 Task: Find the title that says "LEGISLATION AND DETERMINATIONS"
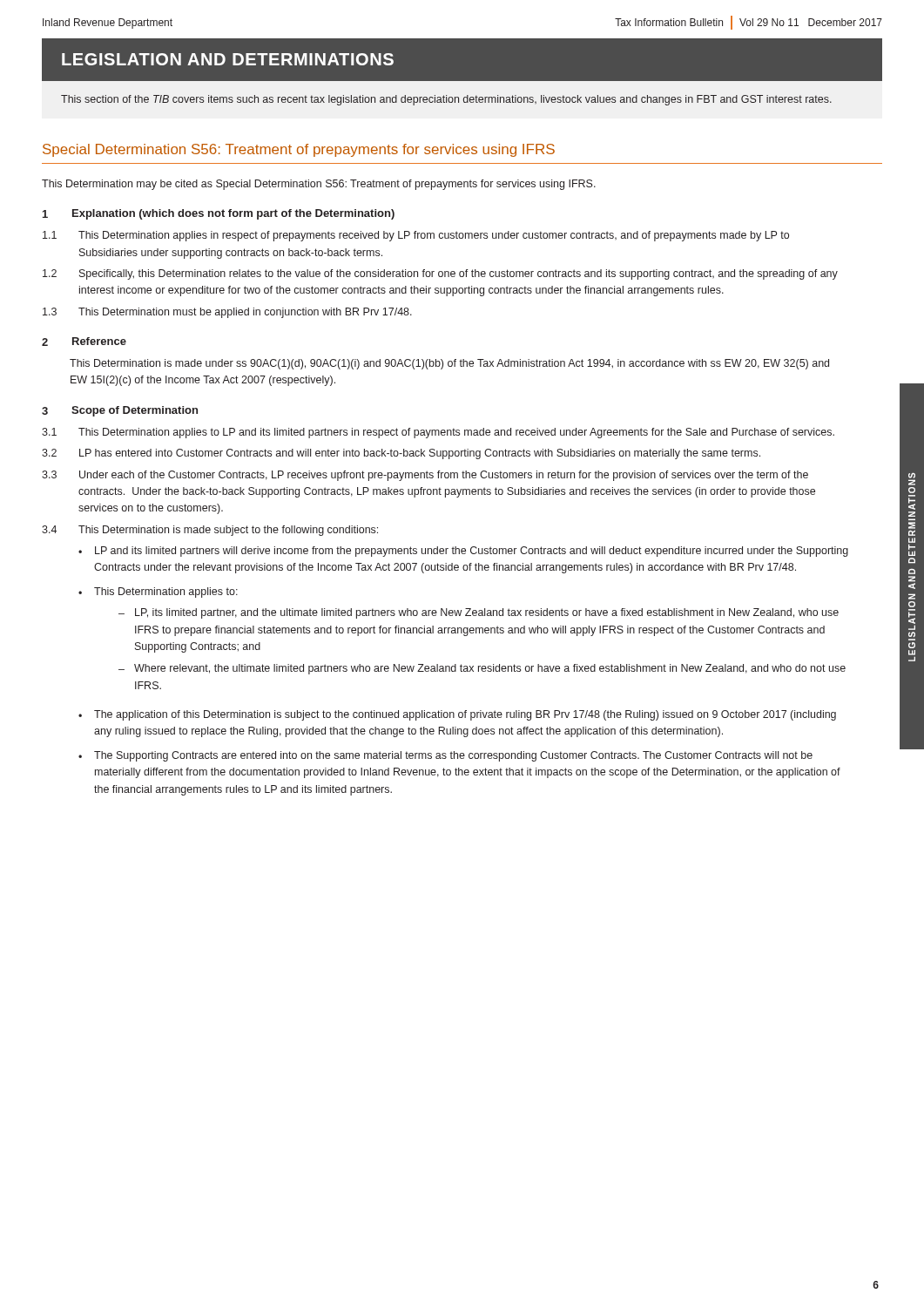[228, 59]
